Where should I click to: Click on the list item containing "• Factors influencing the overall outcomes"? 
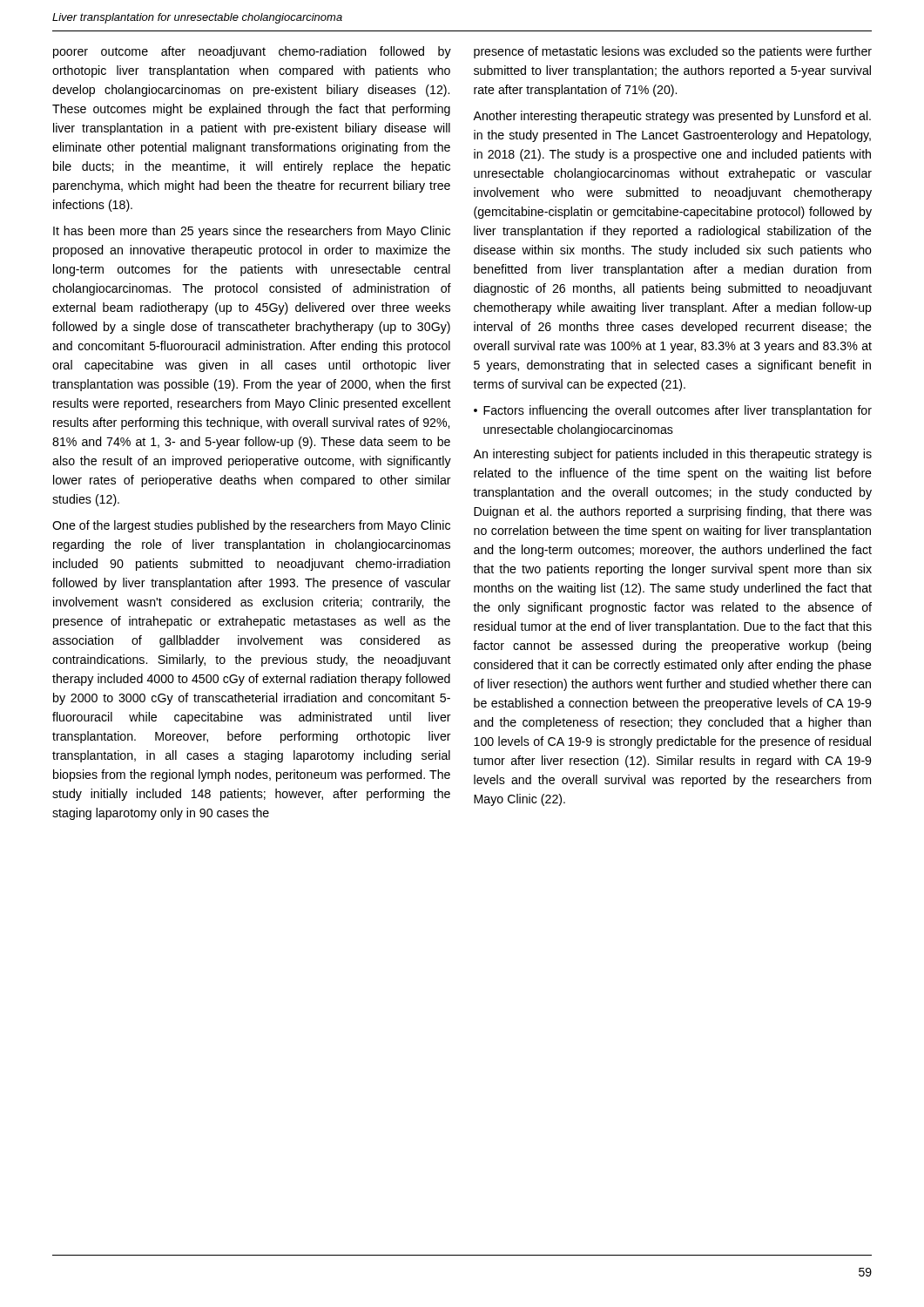[x=673, y=420]
